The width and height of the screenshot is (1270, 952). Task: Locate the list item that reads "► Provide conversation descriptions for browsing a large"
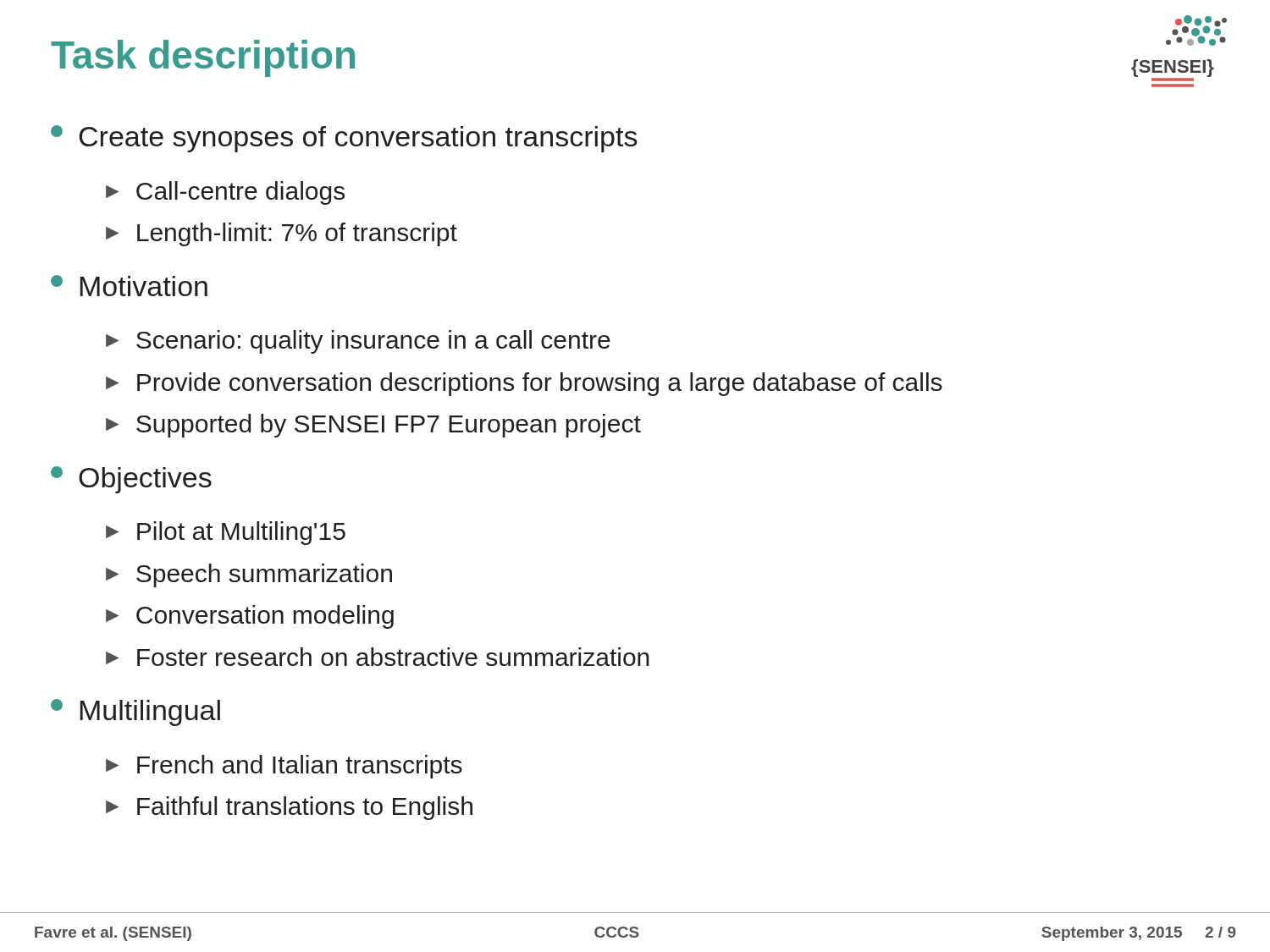click(522, 382)
